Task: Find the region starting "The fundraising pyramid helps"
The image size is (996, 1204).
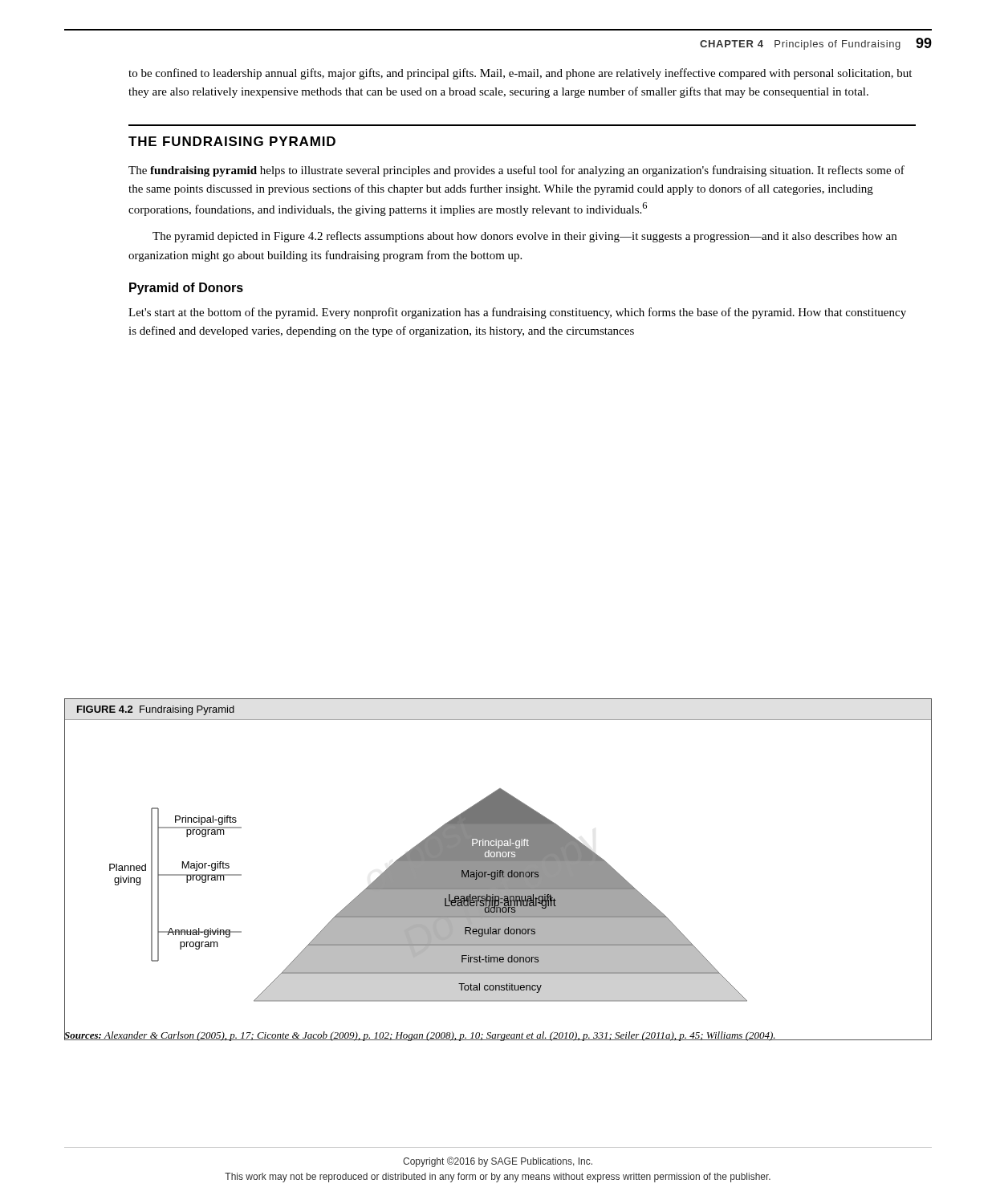Action: [x=522, y=213]
